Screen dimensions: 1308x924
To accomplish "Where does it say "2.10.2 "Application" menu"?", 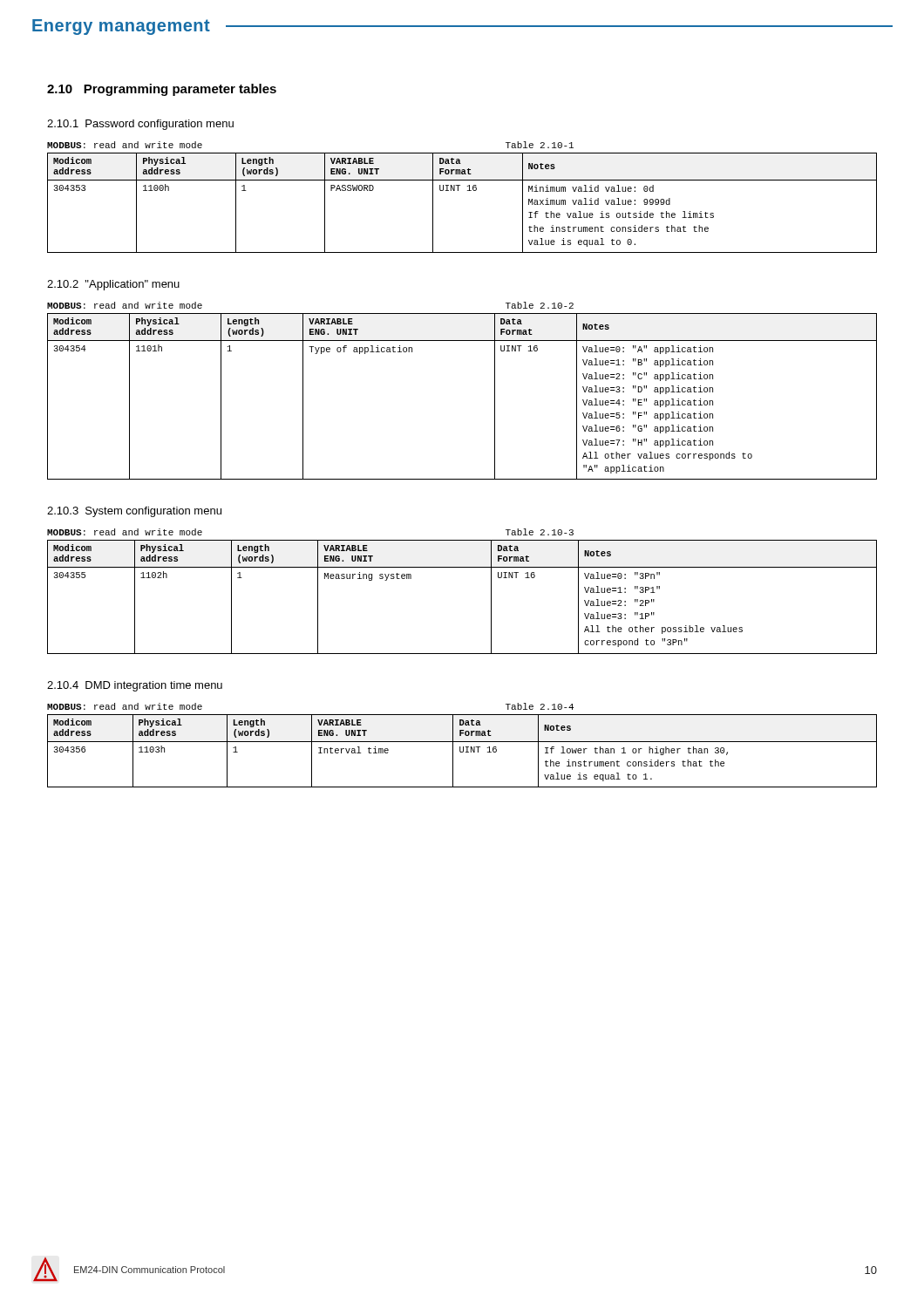I will (x=113, y=284).
